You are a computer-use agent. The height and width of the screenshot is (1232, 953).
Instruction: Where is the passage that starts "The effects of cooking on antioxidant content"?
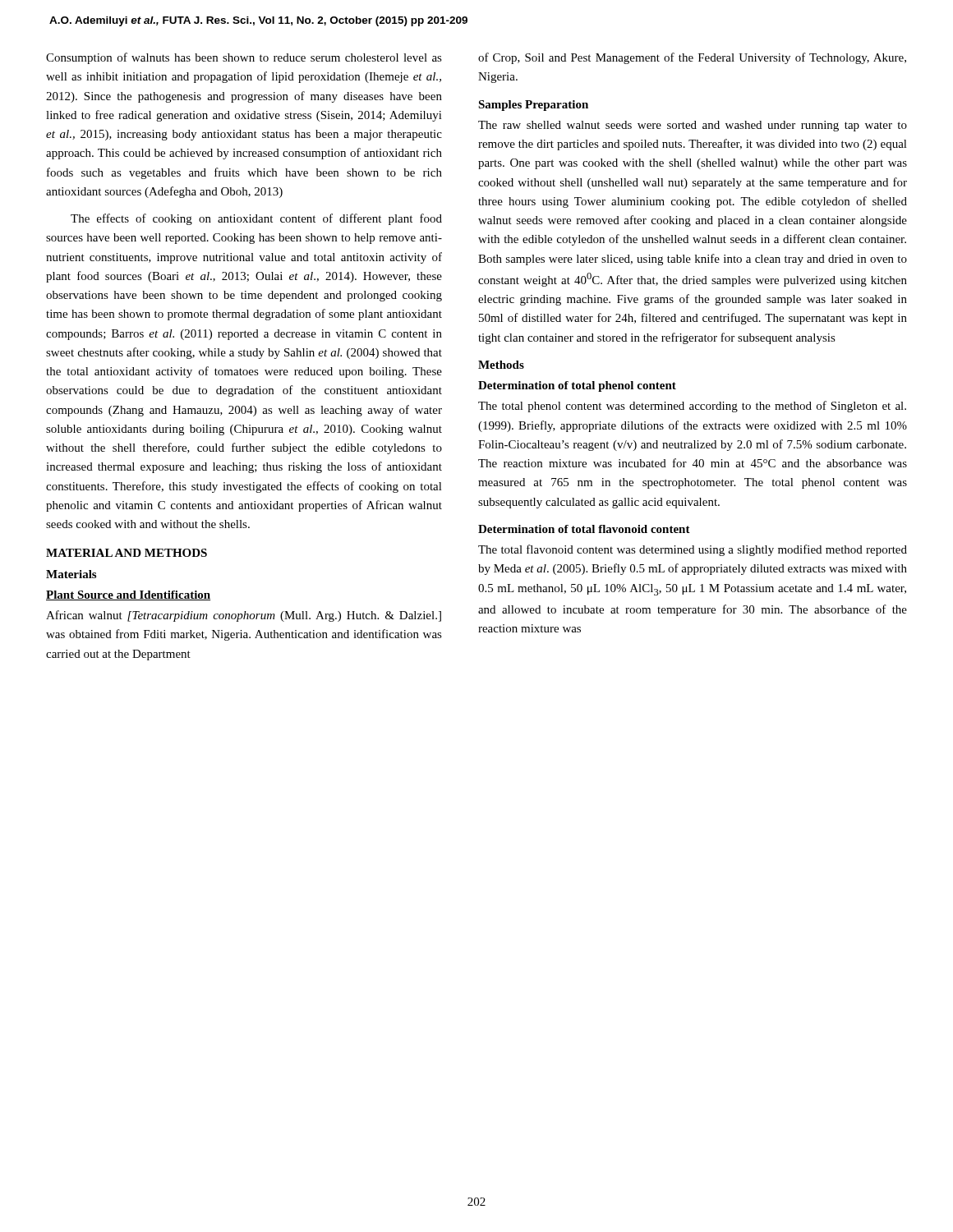[x=244, y=372]
